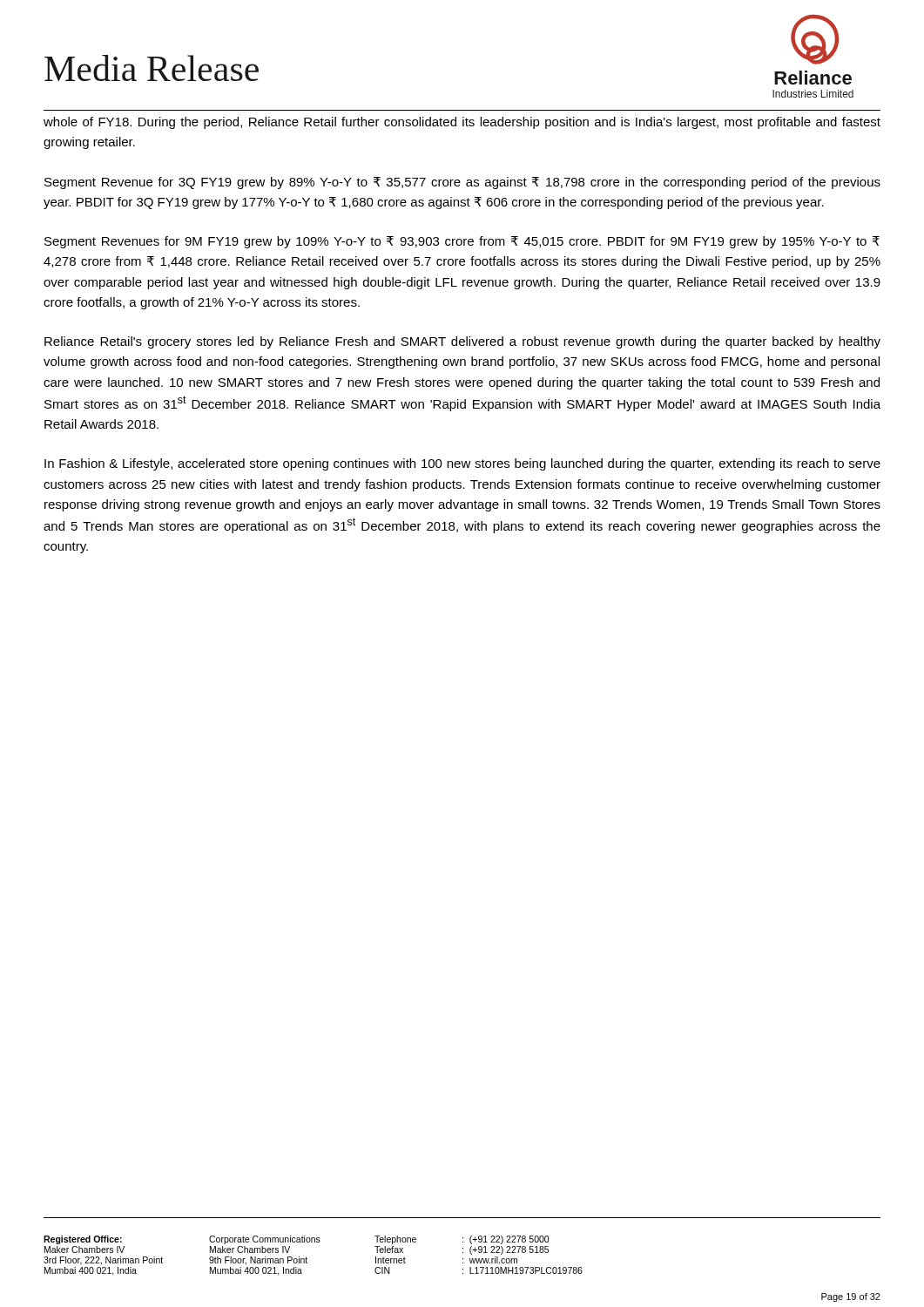This screenshot has height=1307, width=924.
Task: Select the region starting "Reliance Retail's grocery stores led by Reliance"
Action: click(462, 382)
